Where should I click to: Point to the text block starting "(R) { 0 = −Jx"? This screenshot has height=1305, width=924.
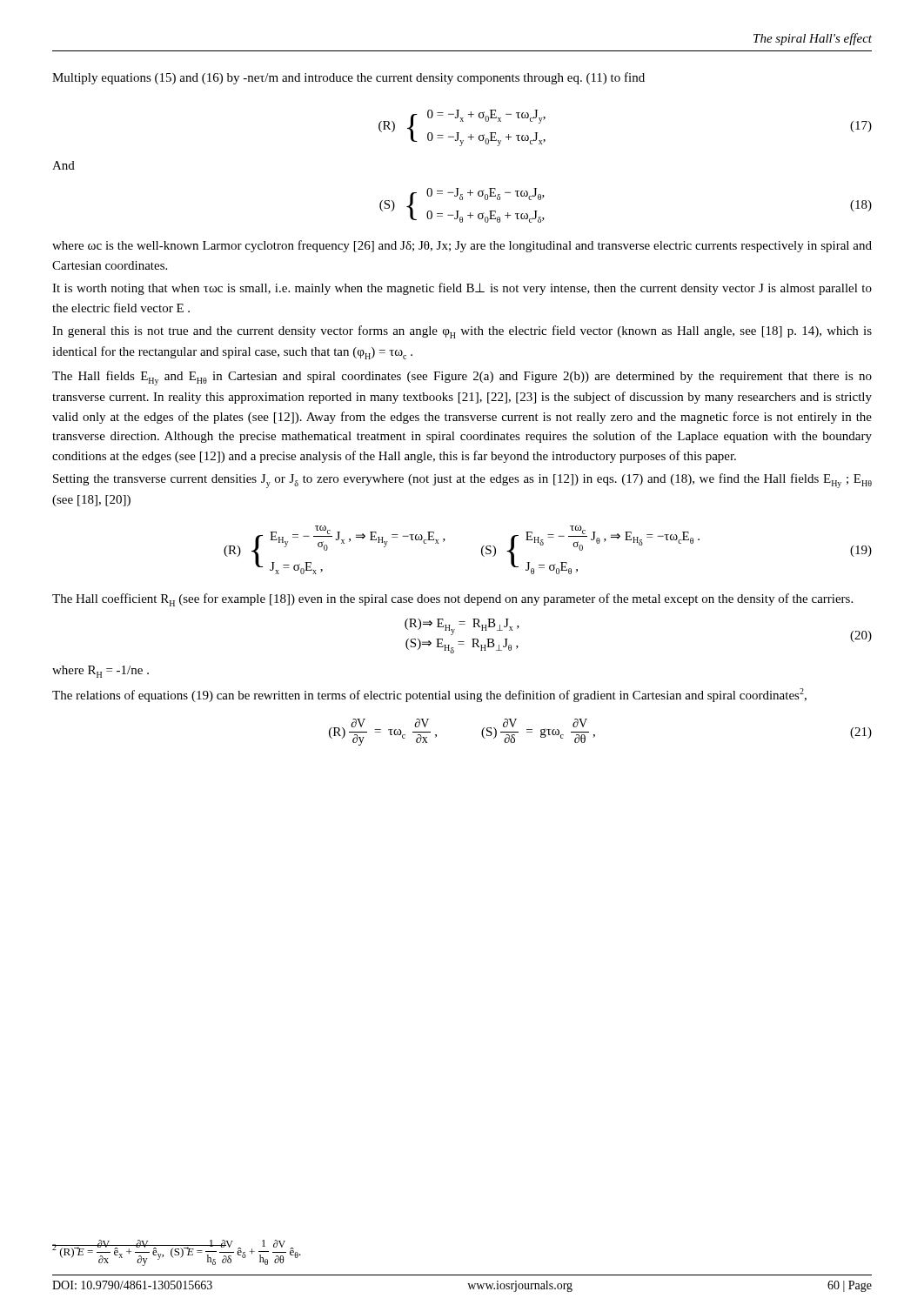462,126
